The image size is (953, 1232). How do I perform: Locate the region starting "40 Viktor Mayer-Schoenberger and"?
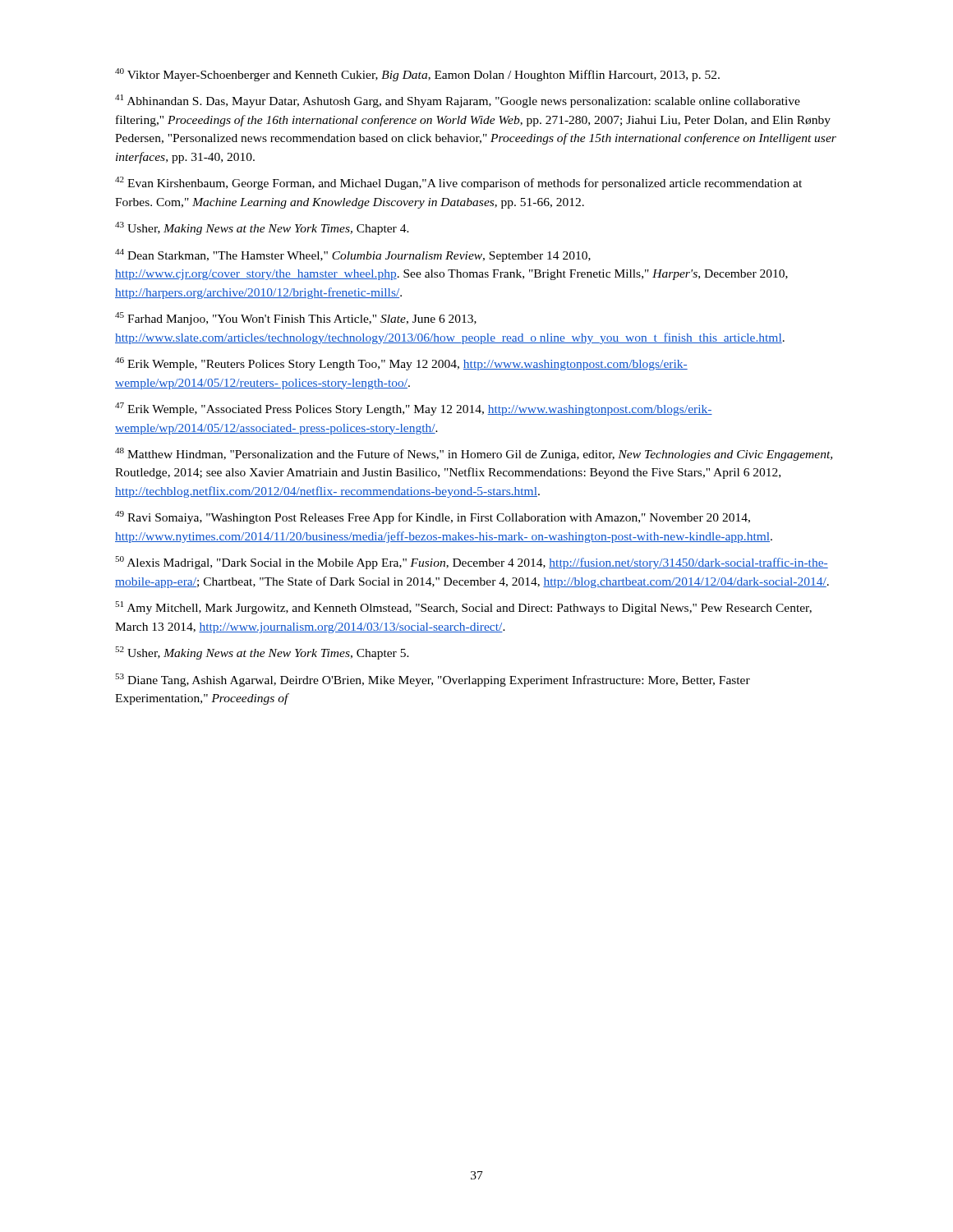pyautogui.click(x=476, y=75)
